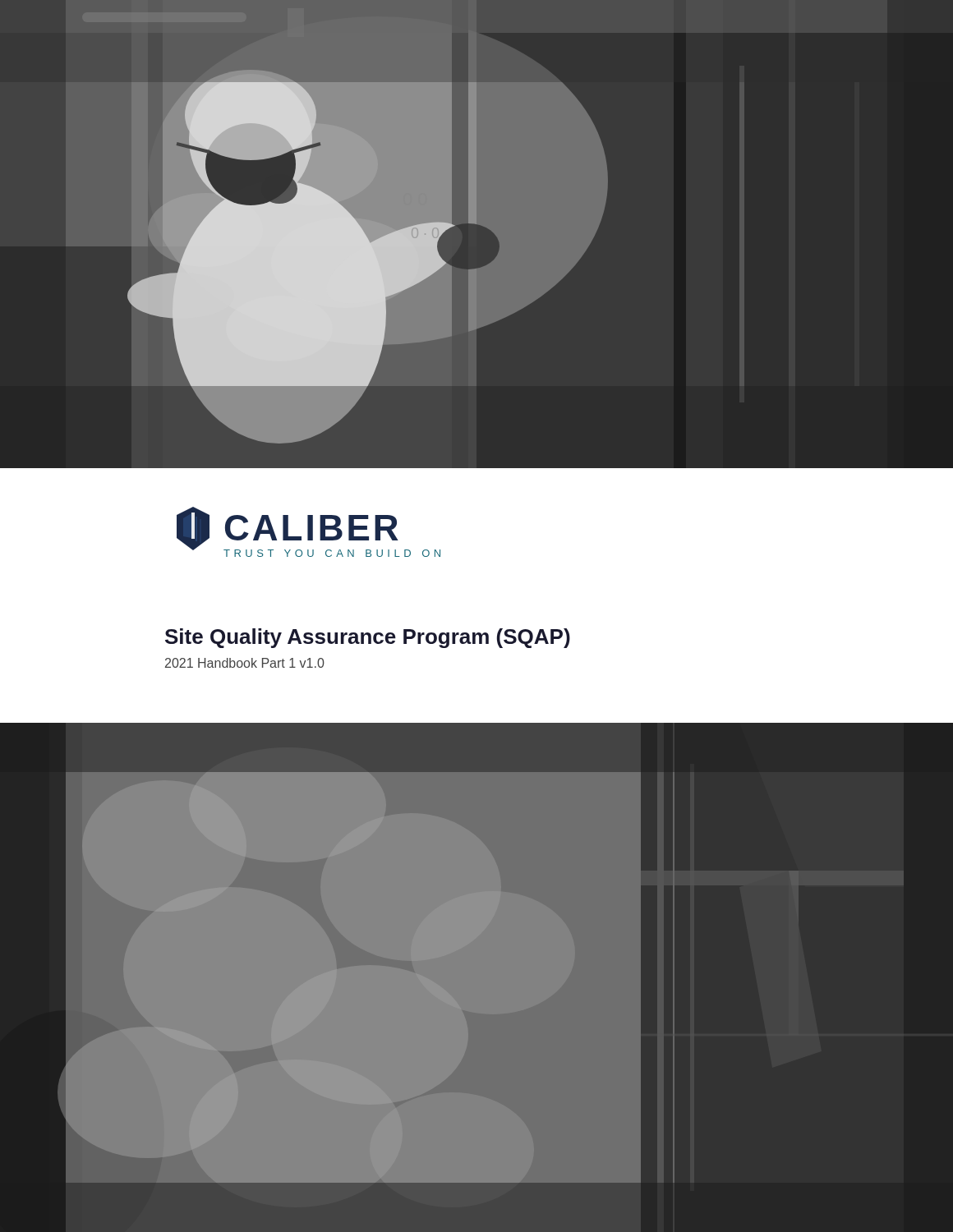Find the element starting "2021 Handbook Part"
This screenshot has width=953, height=1232.
244,663
